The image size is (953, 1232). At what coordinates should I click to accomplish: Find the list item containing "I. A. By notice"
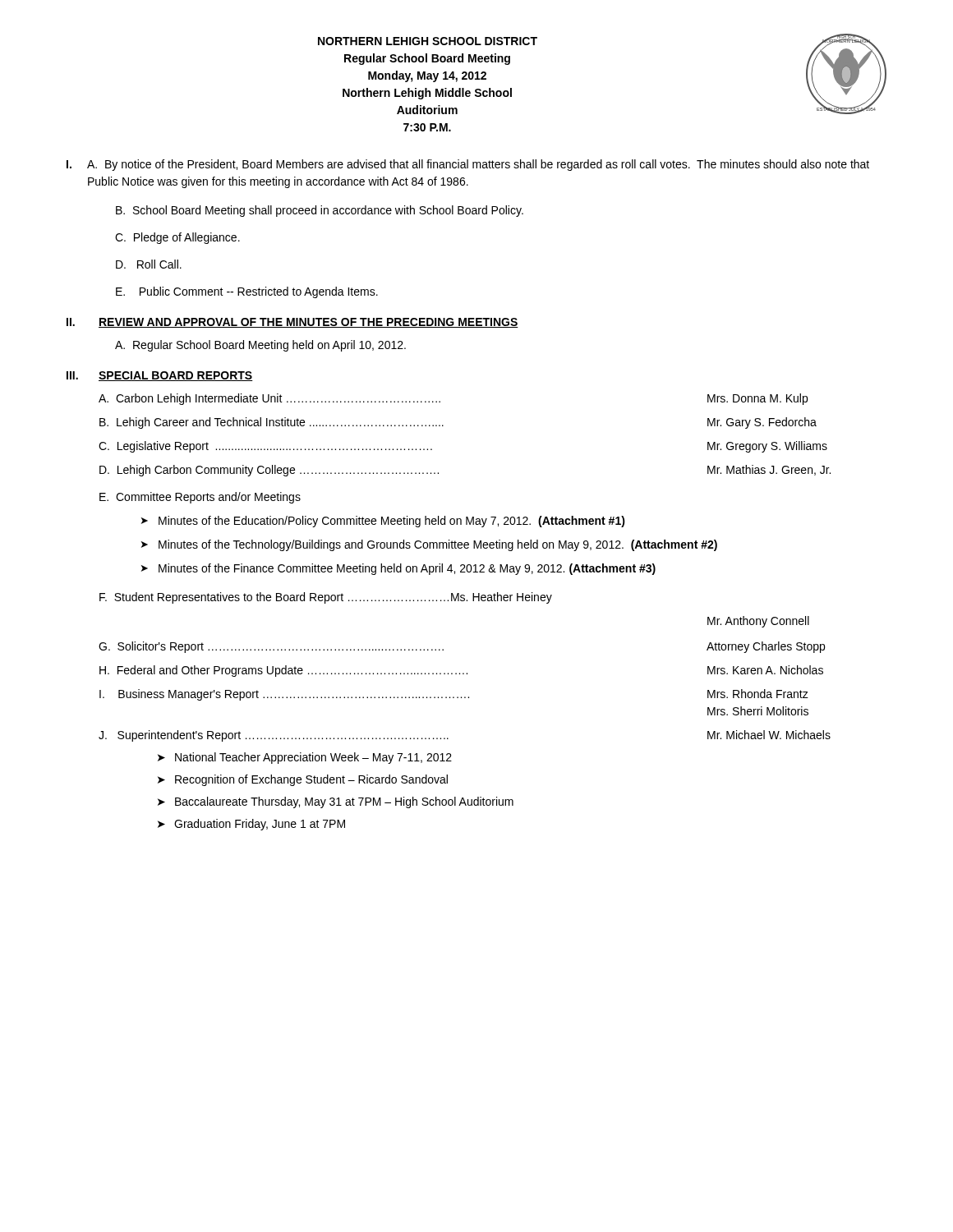tap(476, 173)
